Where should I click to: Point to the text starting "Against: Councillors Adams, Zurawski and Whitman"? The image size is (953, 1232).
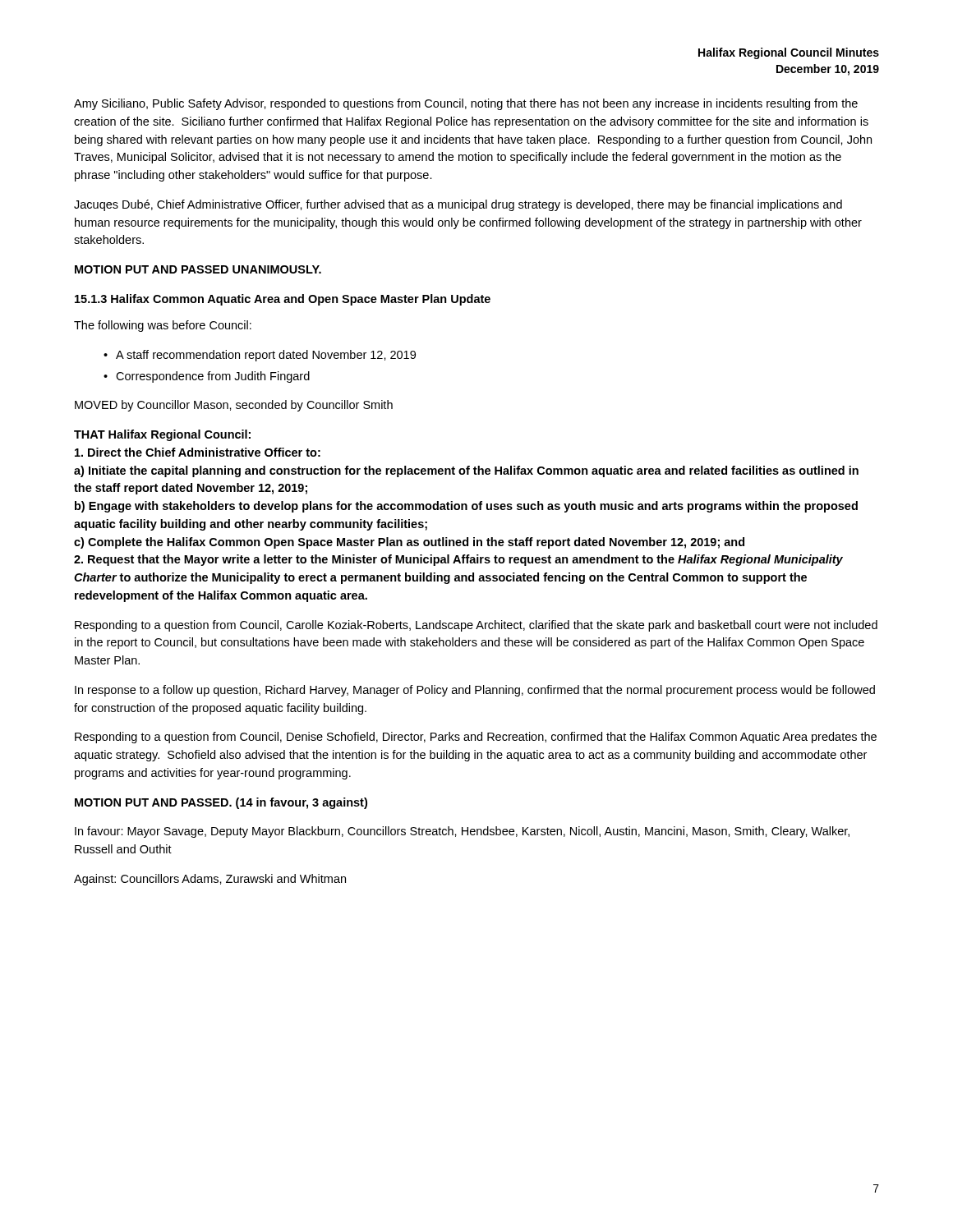point(210,879)
